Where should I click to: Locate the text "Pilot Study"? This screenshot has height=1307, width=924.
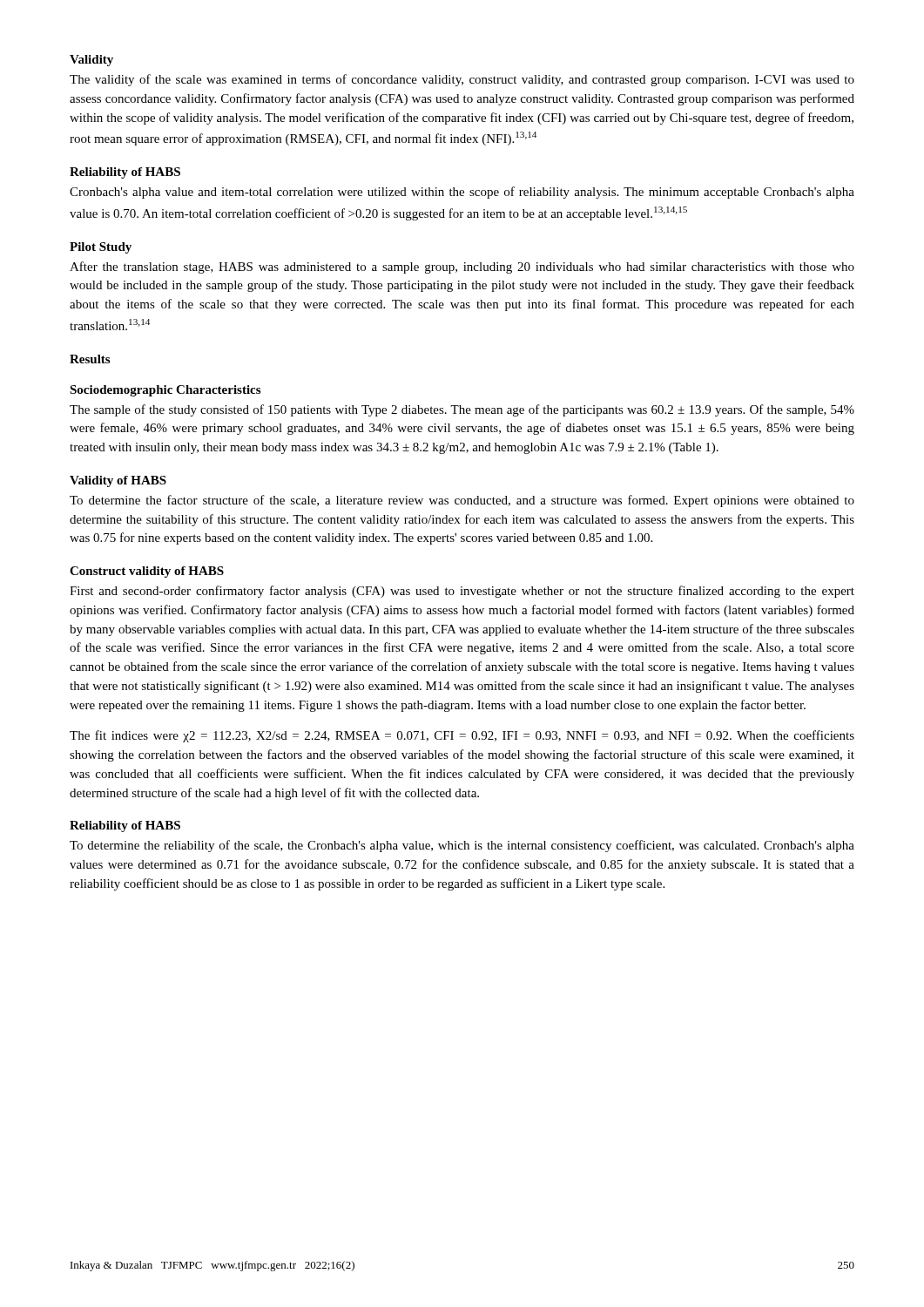click(101, 248)
